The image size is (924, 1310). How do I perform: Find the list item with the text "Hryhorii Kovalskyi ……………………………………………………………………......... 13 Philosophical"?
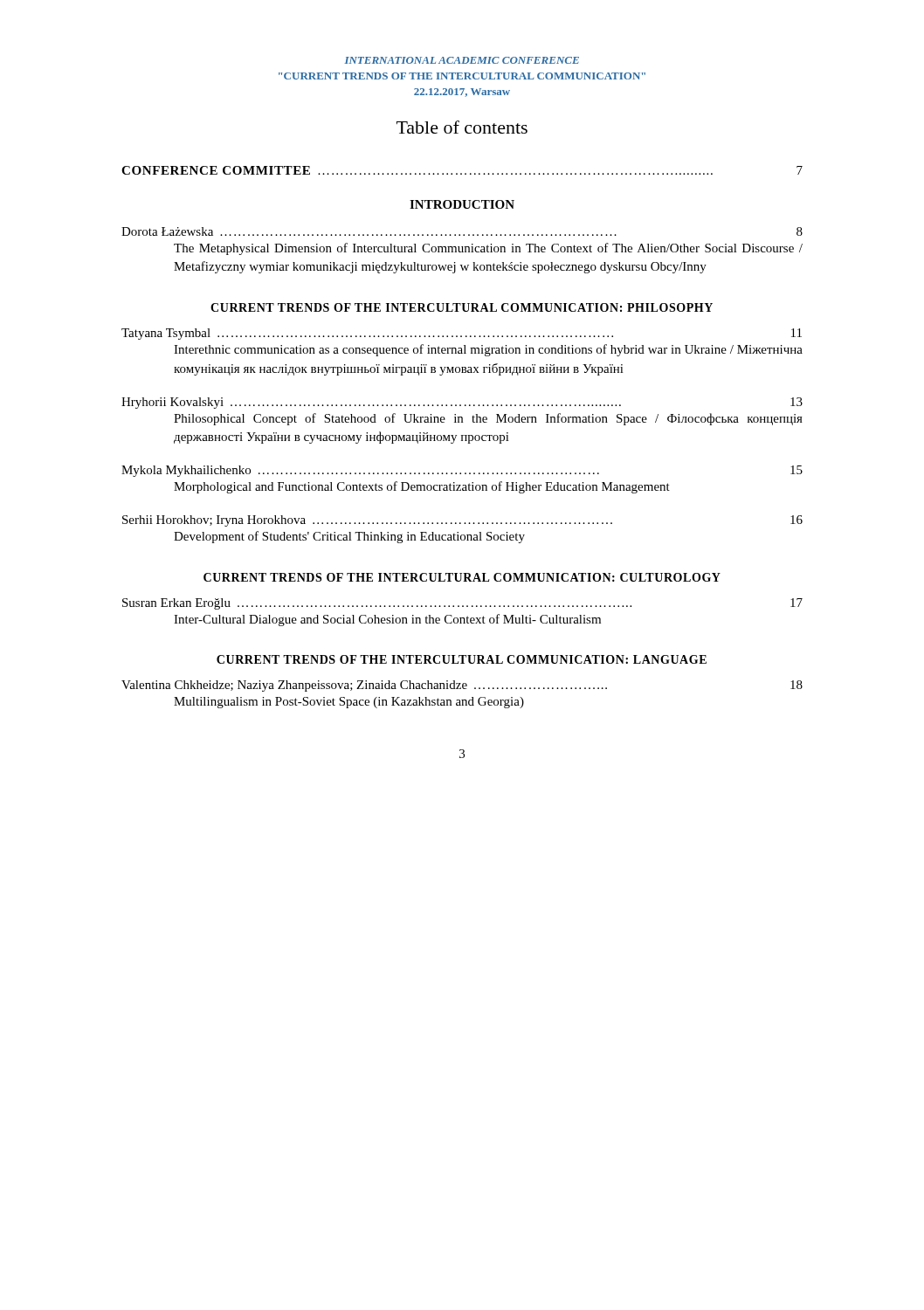pyautogui.click(x=462, y=421)
